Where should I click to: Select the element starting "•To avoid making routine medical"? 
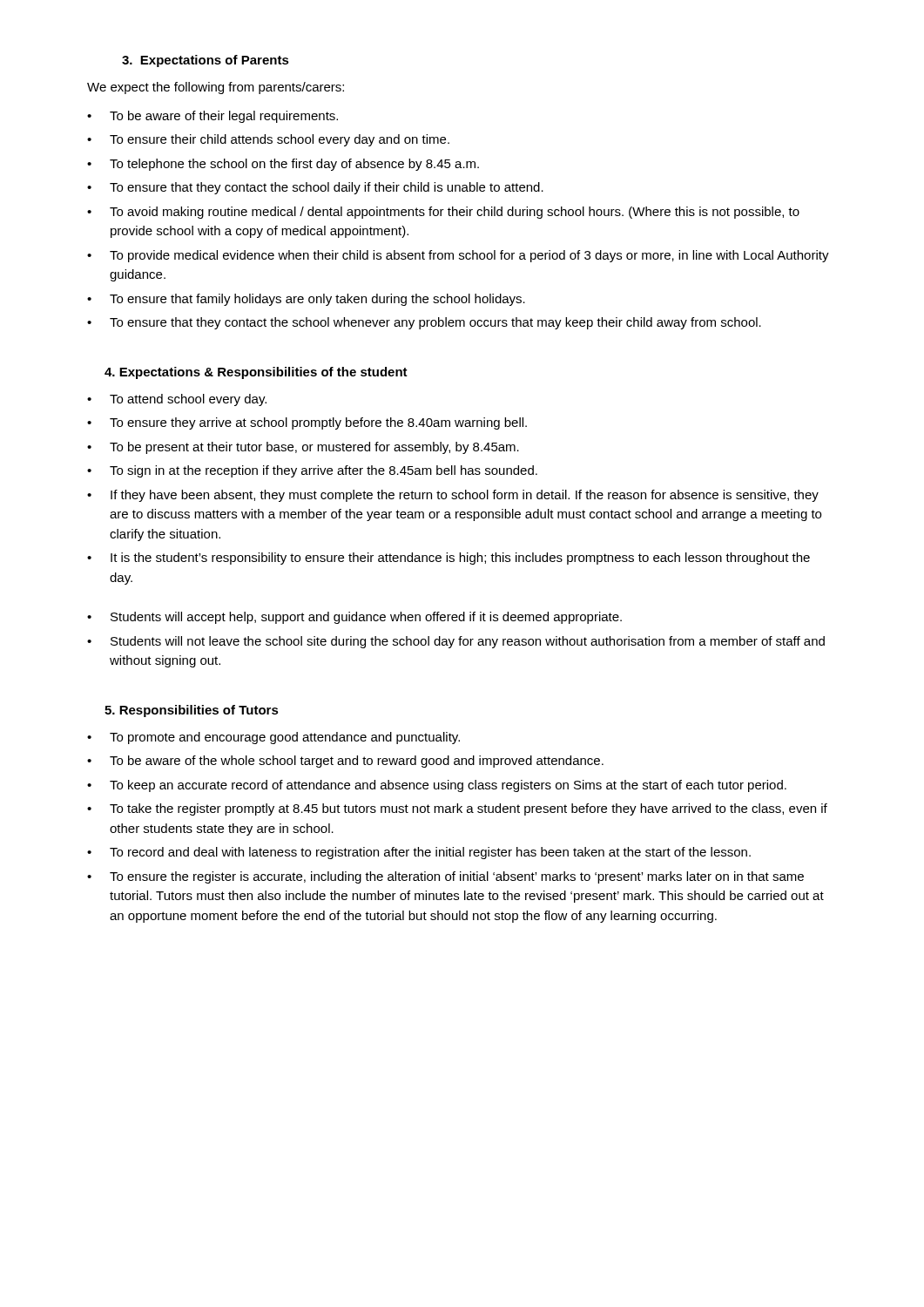click(462, 221)
